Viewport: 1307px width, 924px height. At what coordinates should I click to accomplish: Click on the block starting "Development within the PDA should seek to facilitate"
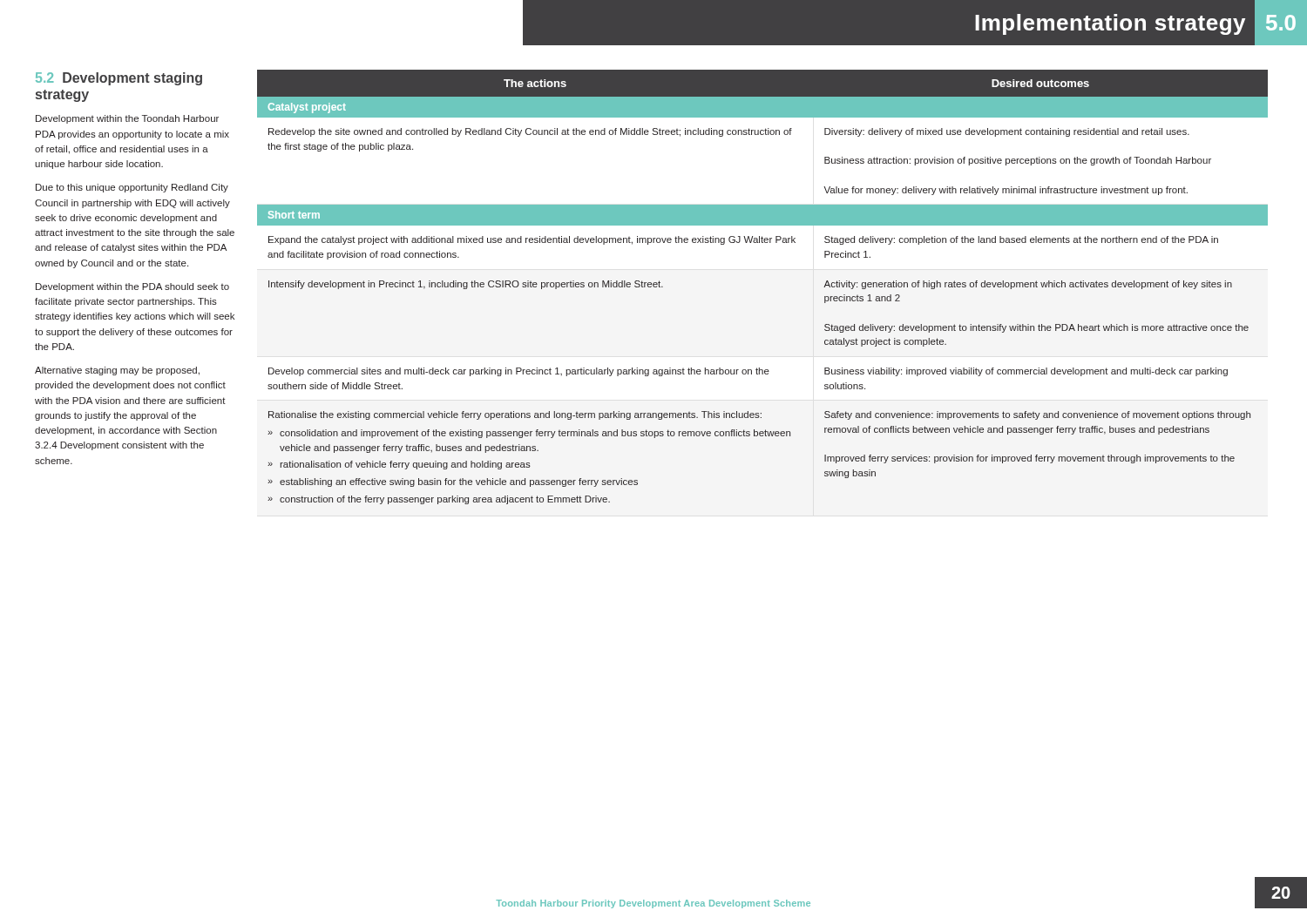135,317
